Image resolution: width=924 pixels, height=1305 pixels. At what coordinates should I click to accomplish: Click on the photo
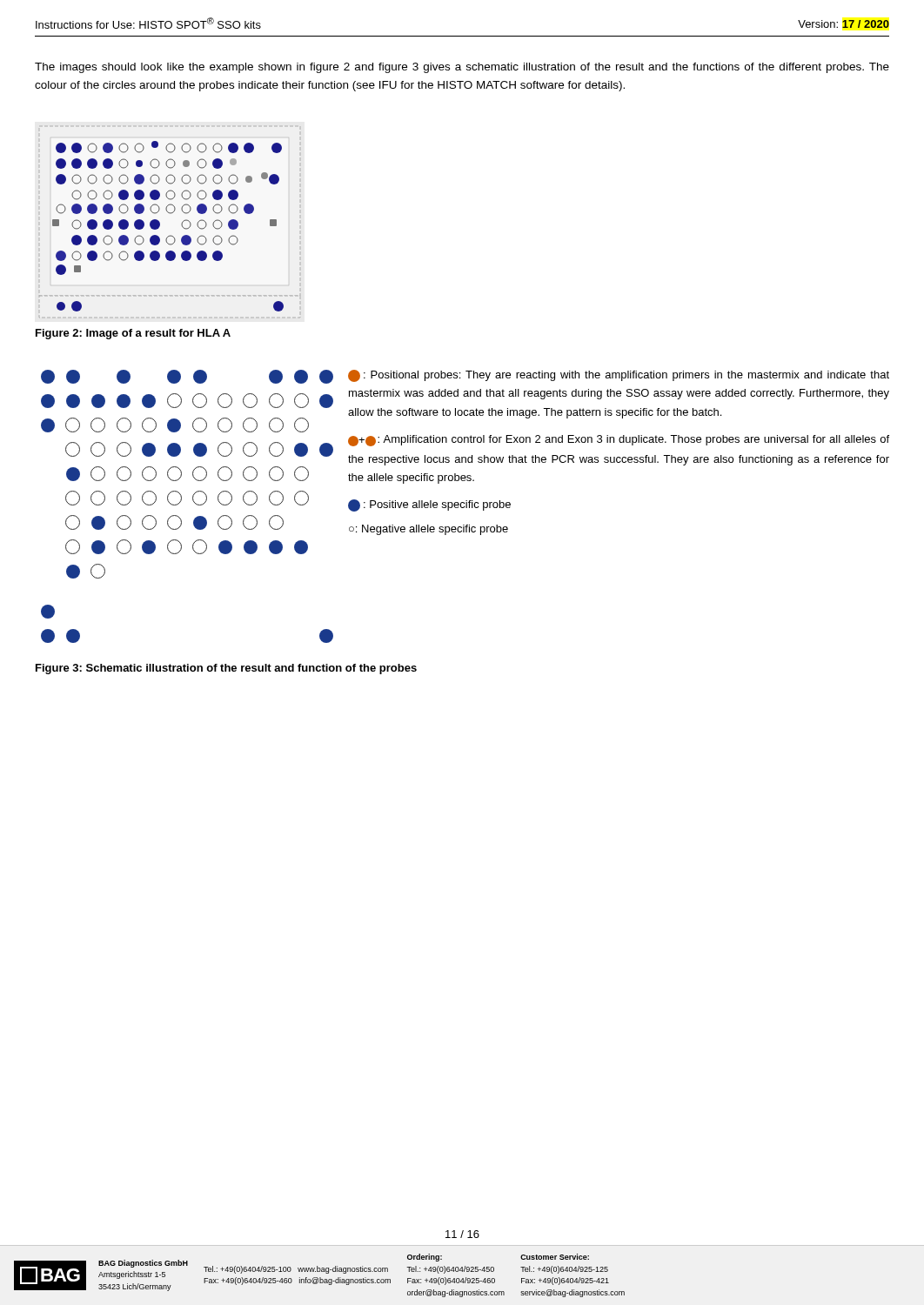(170, 223)
